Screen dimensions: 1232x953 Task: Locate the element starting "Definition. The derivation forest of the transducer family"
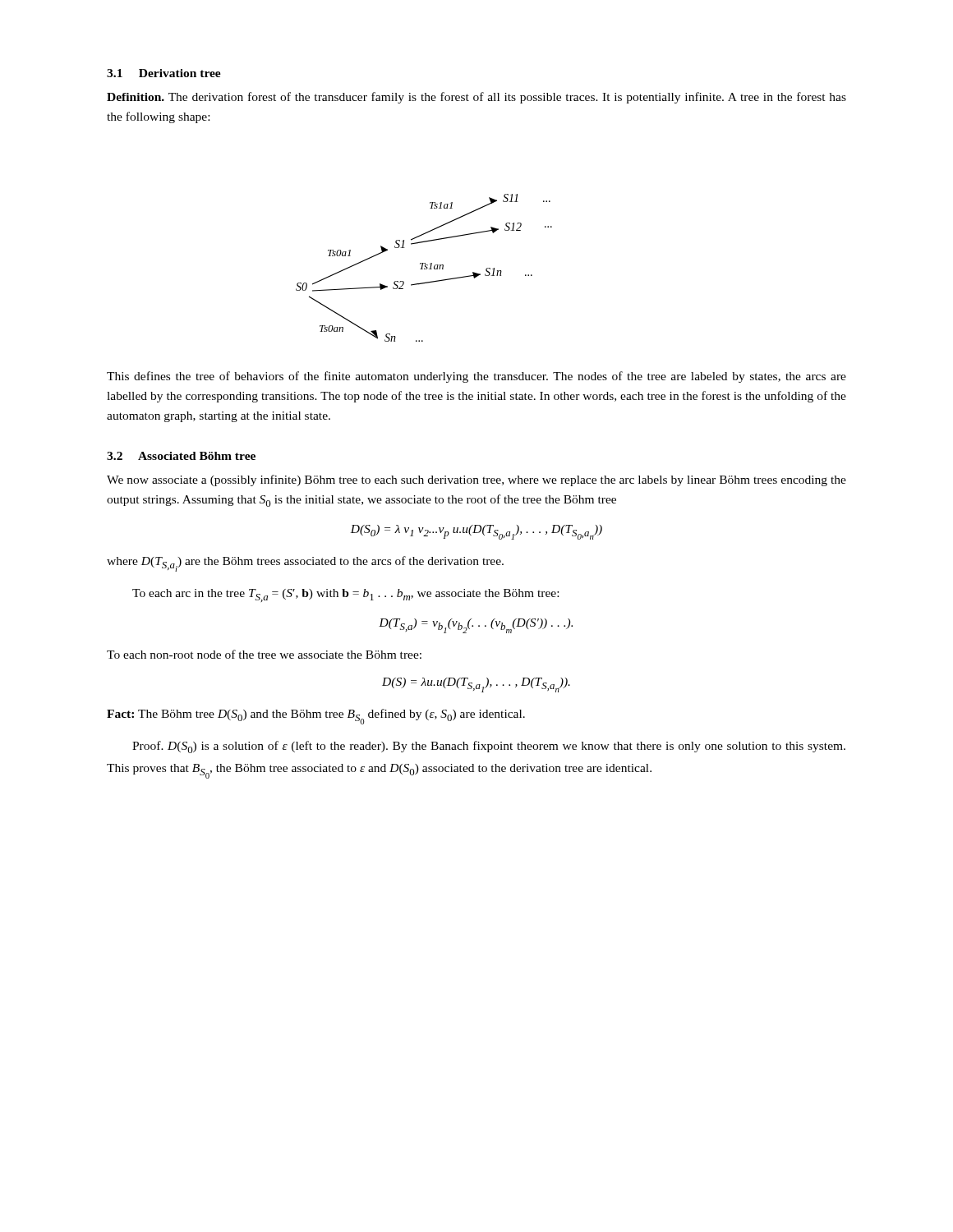click(x=476, y=106)
